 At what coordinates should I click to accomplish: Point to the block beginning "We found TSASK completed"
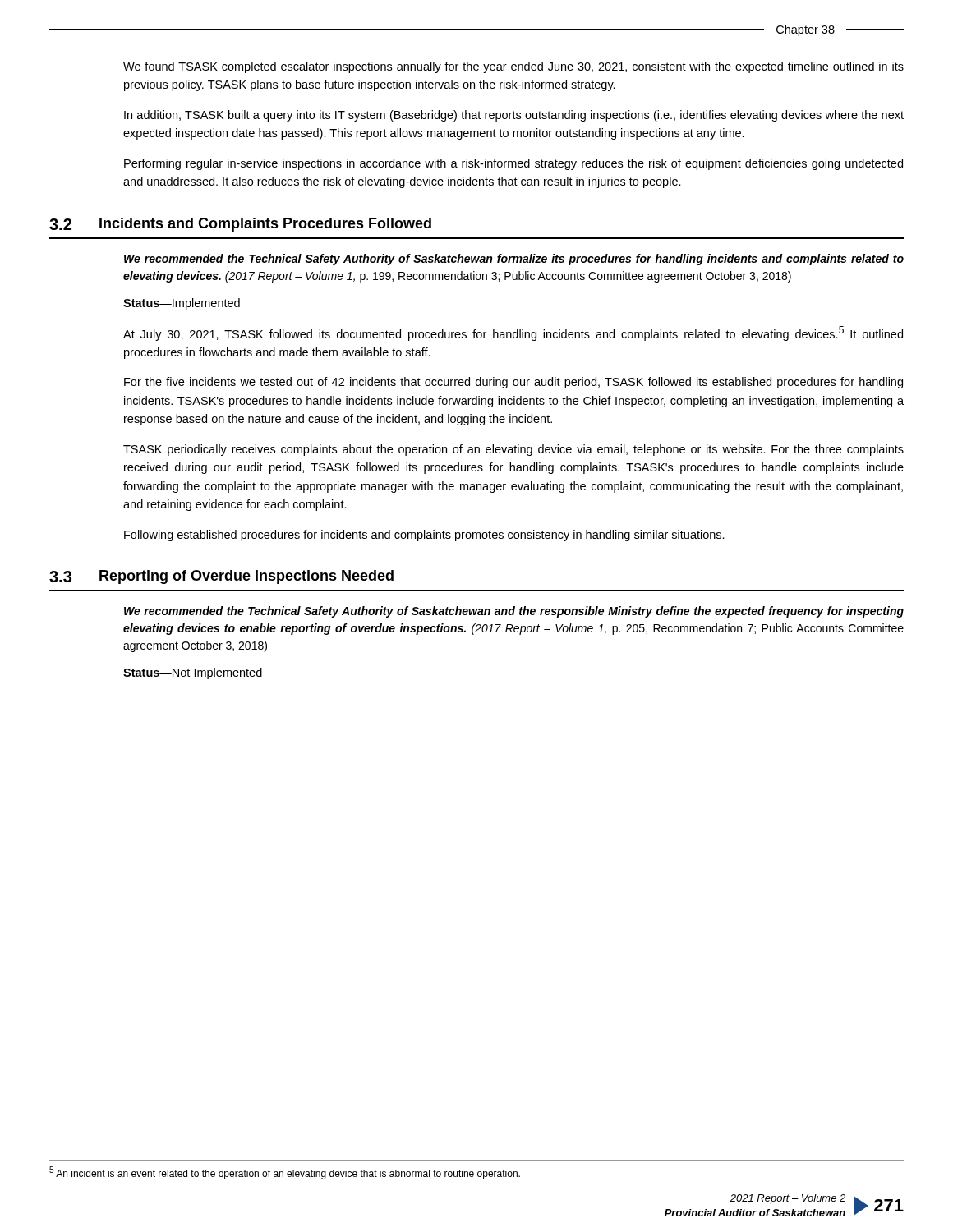coord(513,76)
